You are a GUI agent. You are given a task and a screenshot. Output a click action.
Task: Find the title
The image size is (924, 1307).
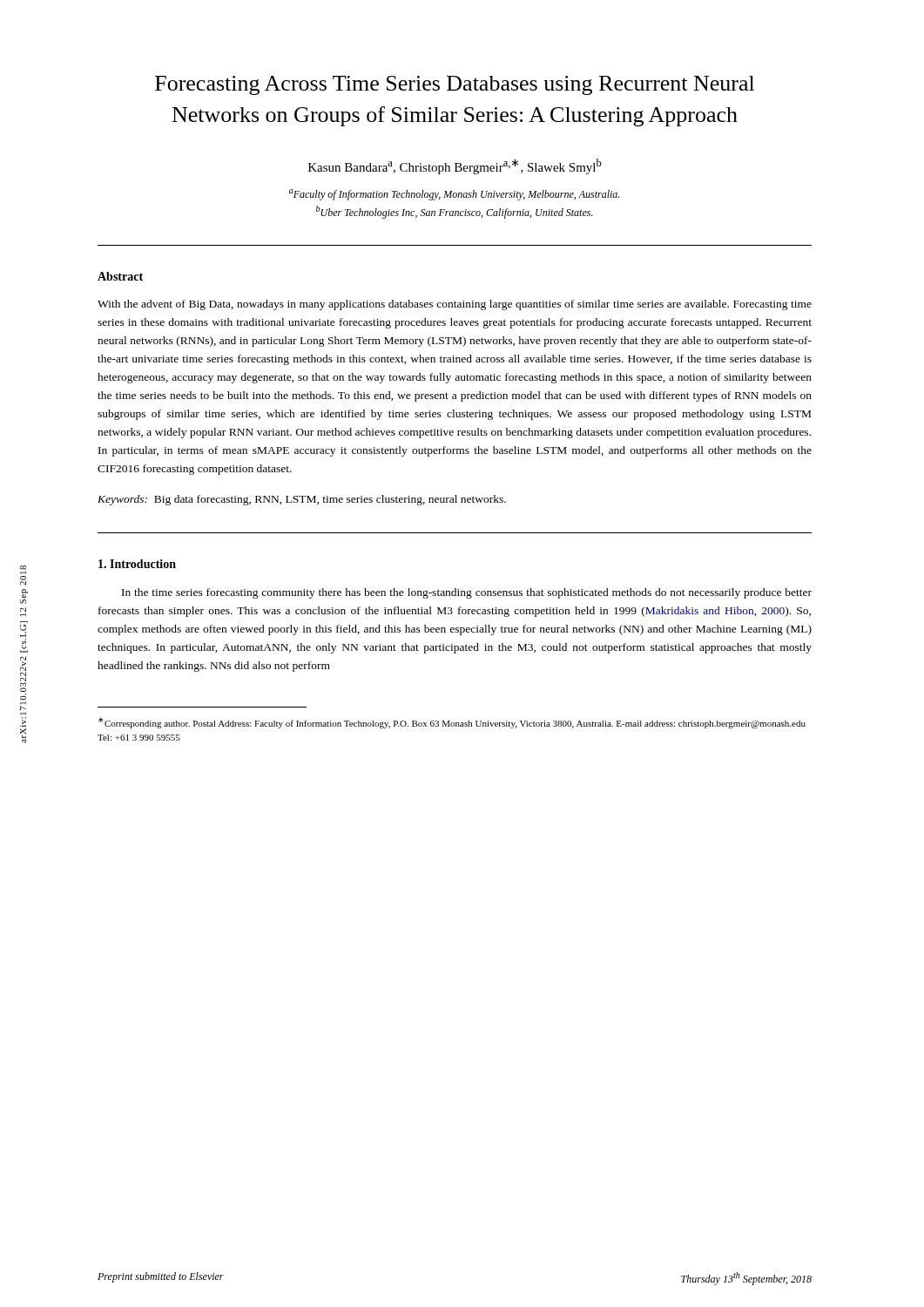click(x=455, y=100)
